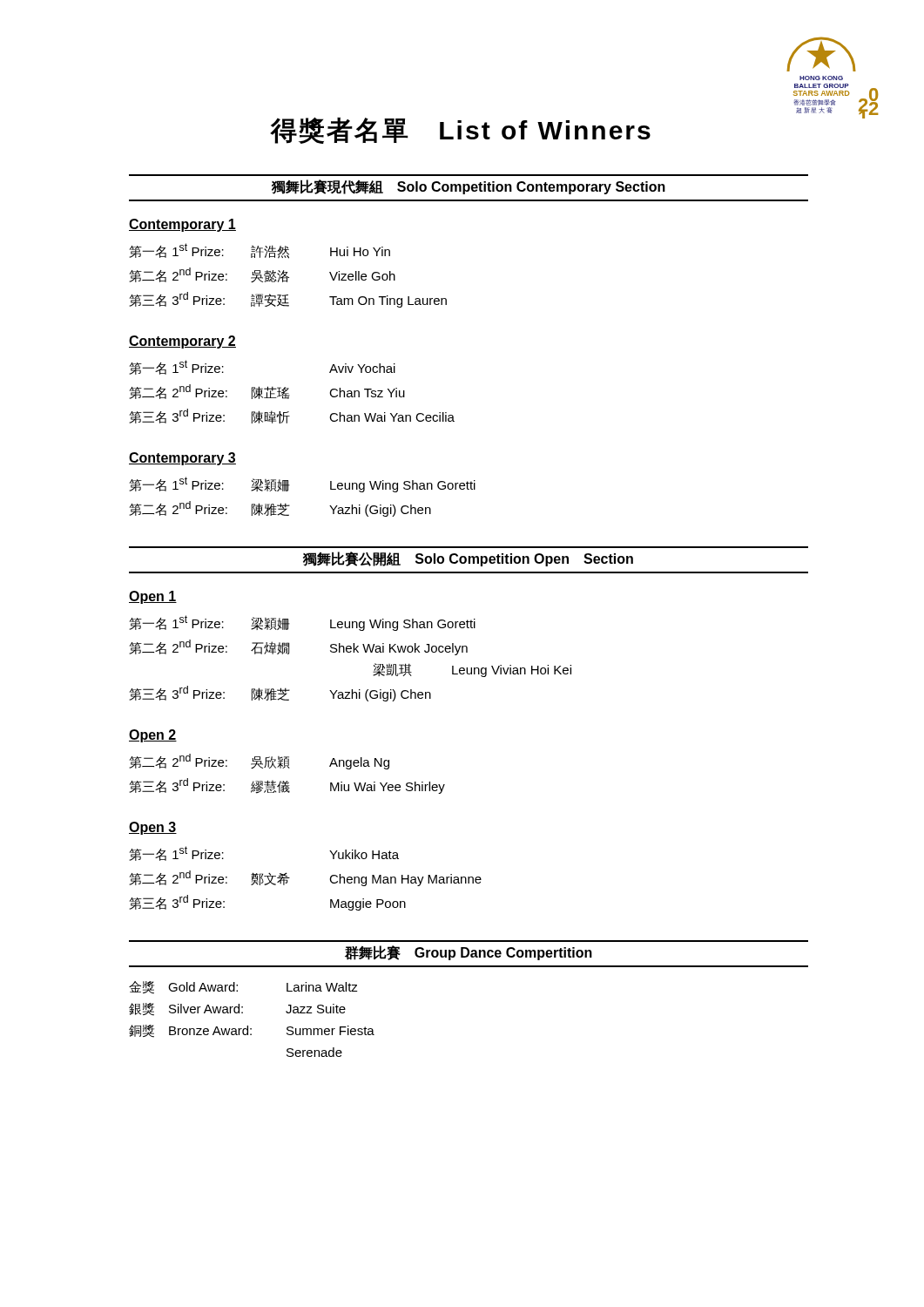The image size is (924, 1307).
Task: Find the section header with the text "獨舞比賽現代舞組 Solo Competition"
Action: click(x=469, y=187)
